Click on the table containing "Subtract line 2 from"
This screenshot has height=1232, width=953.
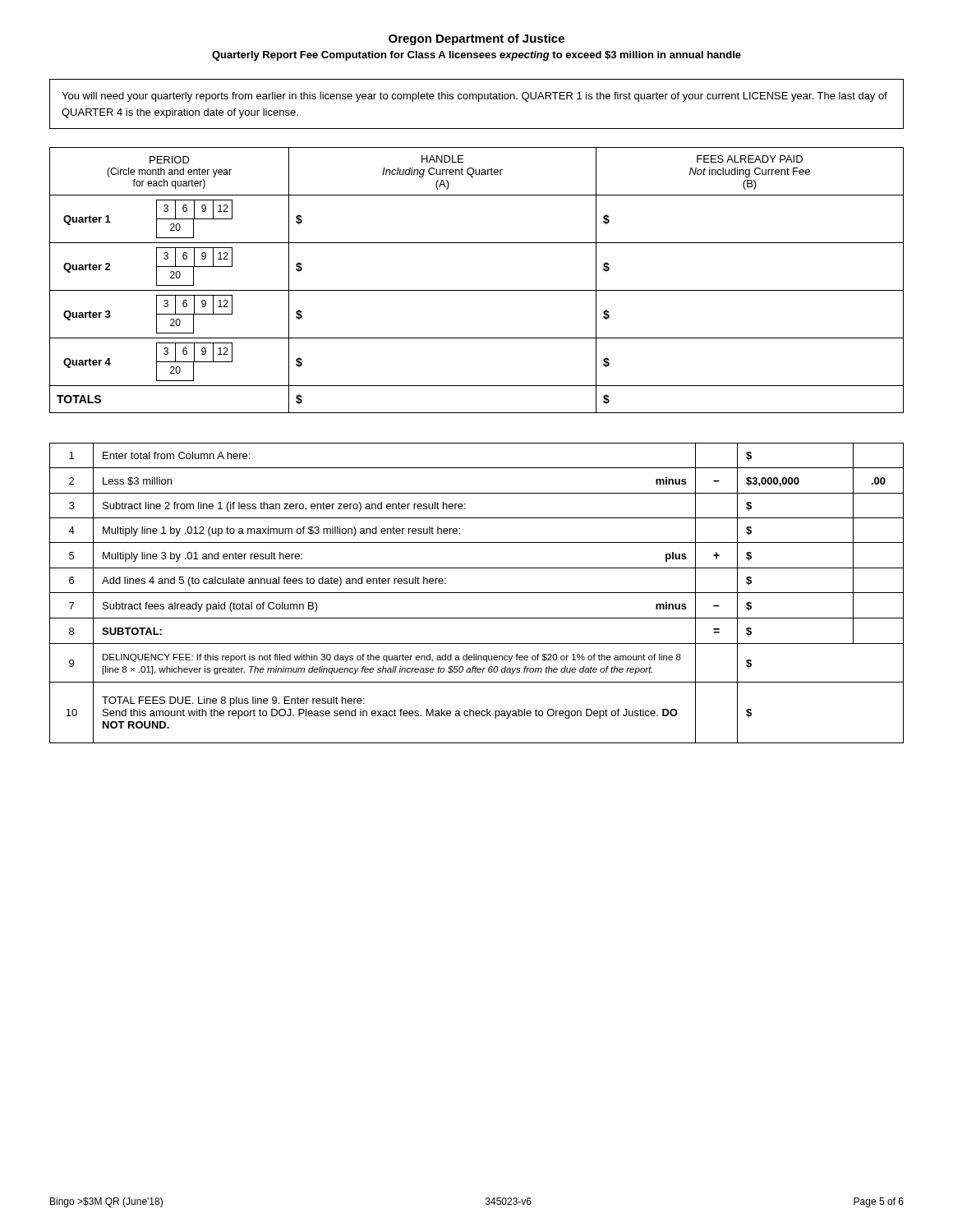click(x=476, y=593)
